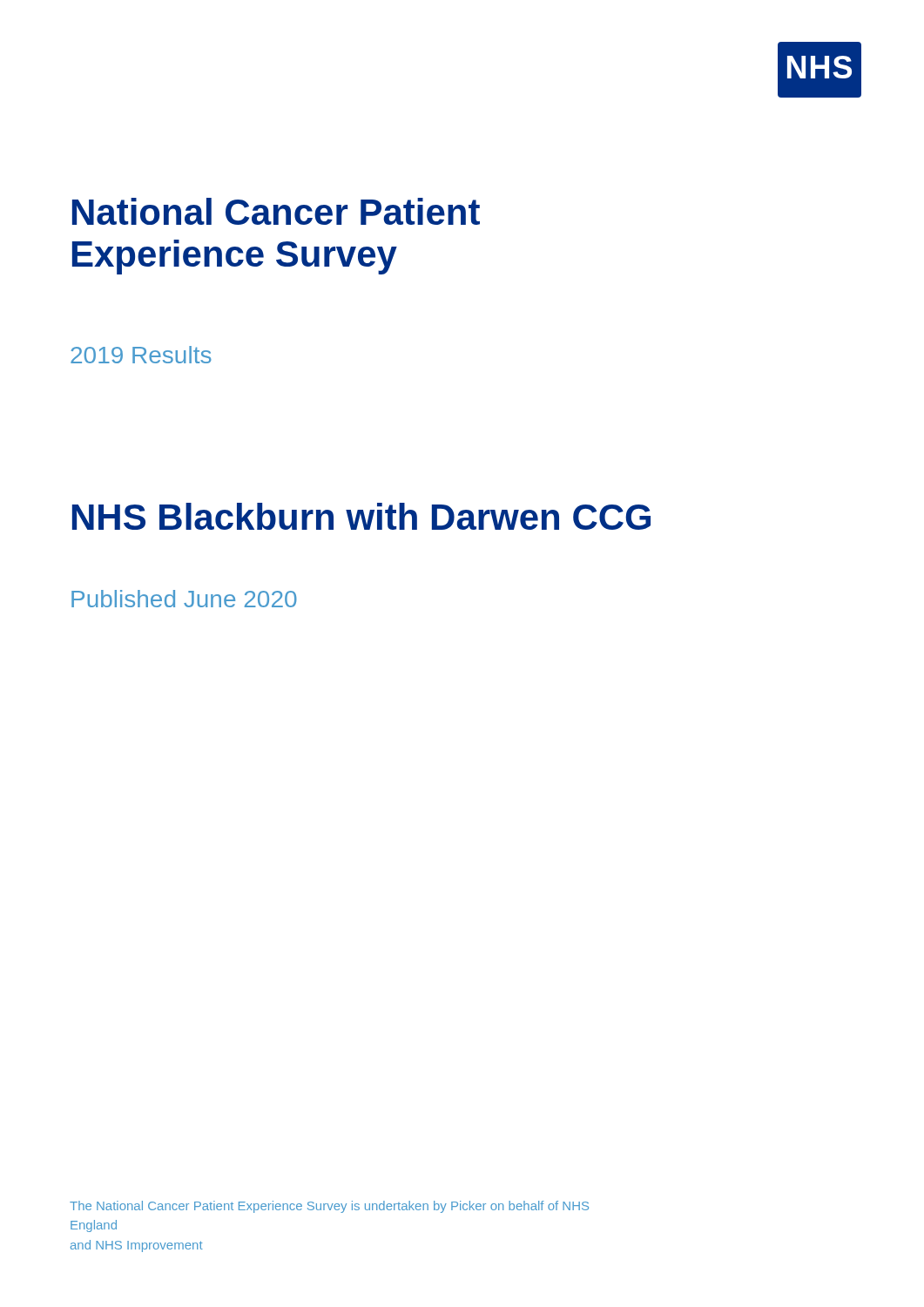The image size is (924, 1307).
Task: Navigate to the block starting "National Cancer PatientExperience Survey"
Action: pos(314,234)
